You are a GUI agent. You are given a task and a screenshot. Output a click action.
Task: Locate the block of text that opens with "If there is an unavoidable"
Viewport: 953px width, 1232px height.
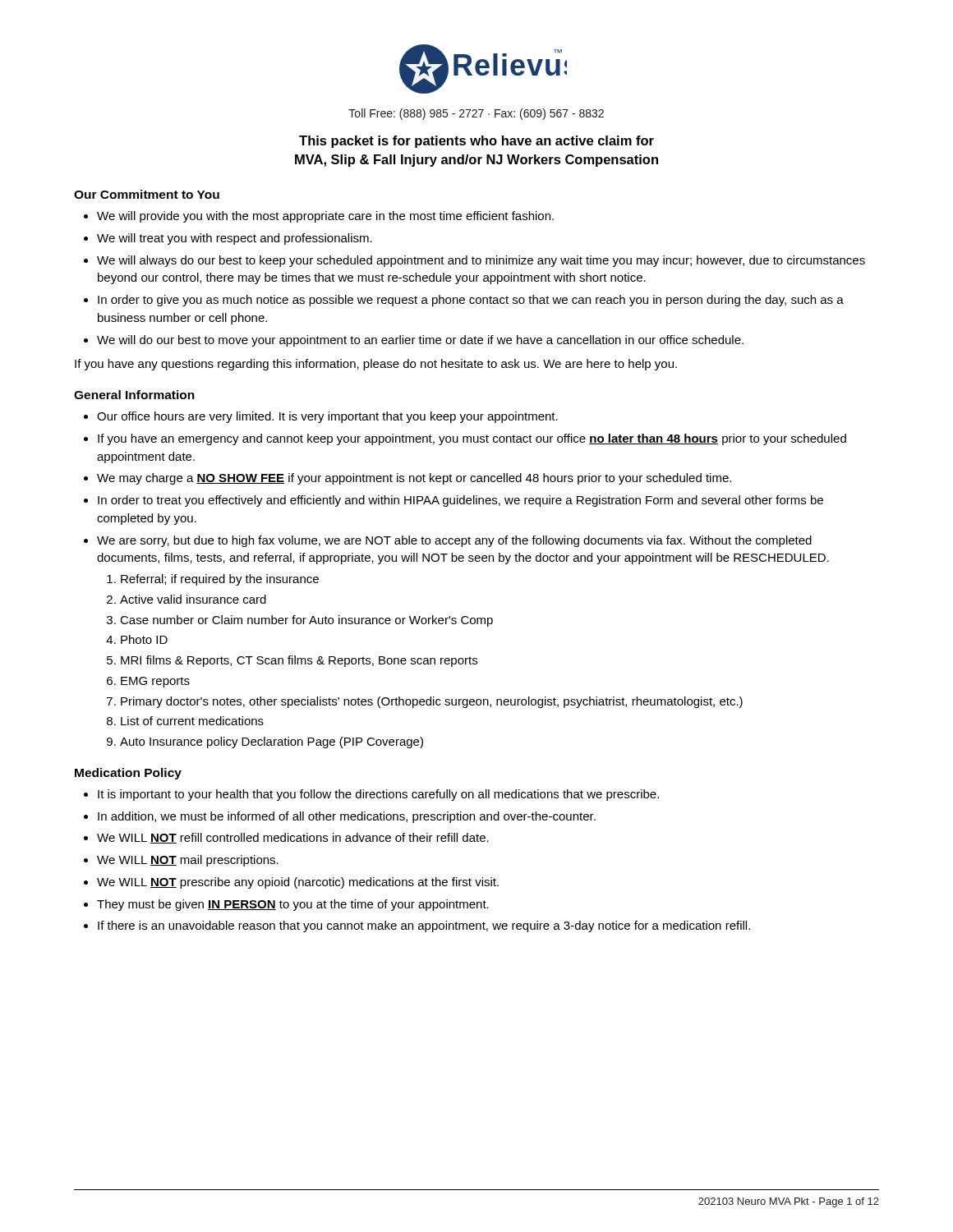[424, 926]
